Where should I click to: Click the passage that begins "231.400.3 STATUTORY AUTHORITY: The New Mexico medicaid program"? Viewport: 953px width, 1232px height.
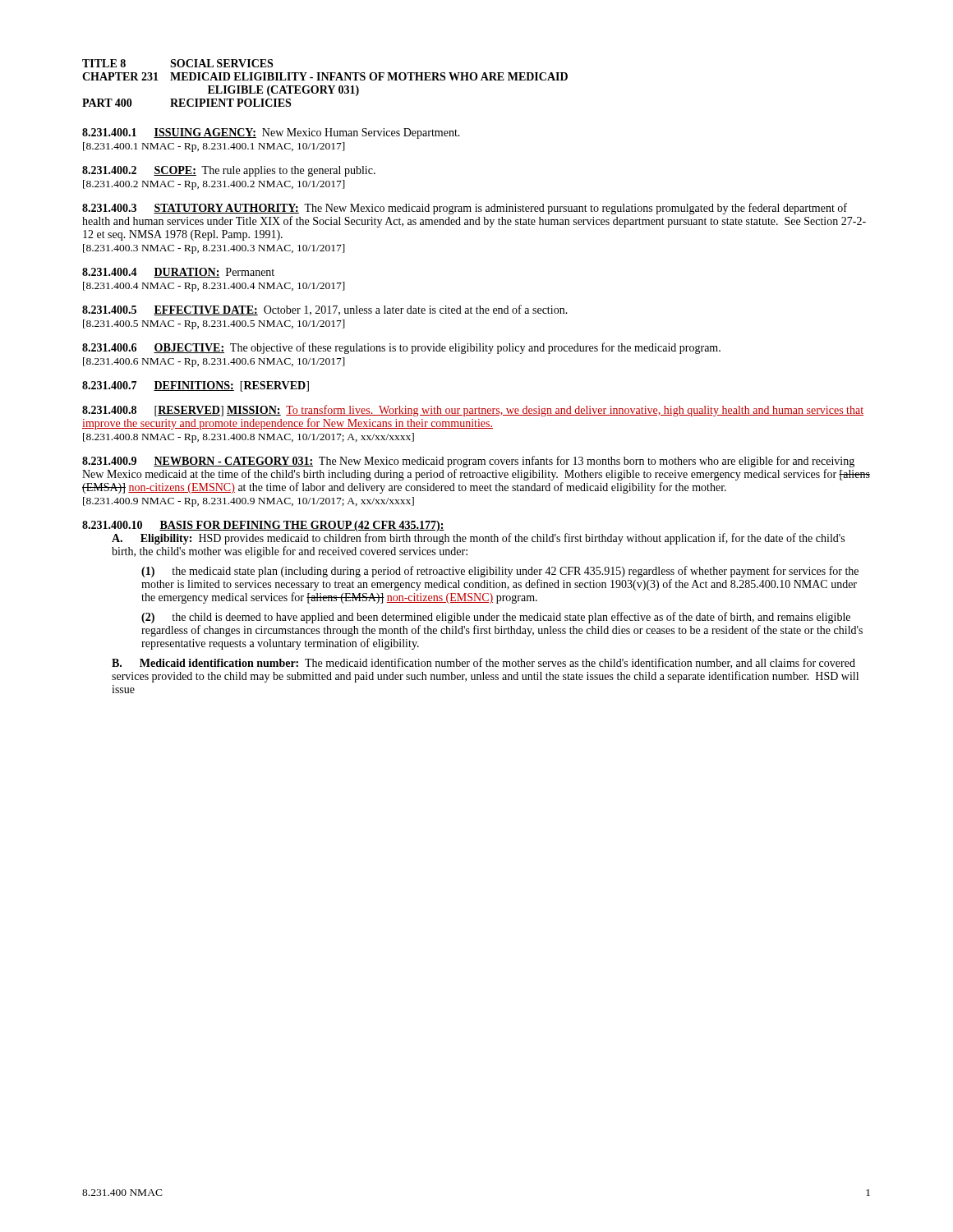click(x=476, y=228)
